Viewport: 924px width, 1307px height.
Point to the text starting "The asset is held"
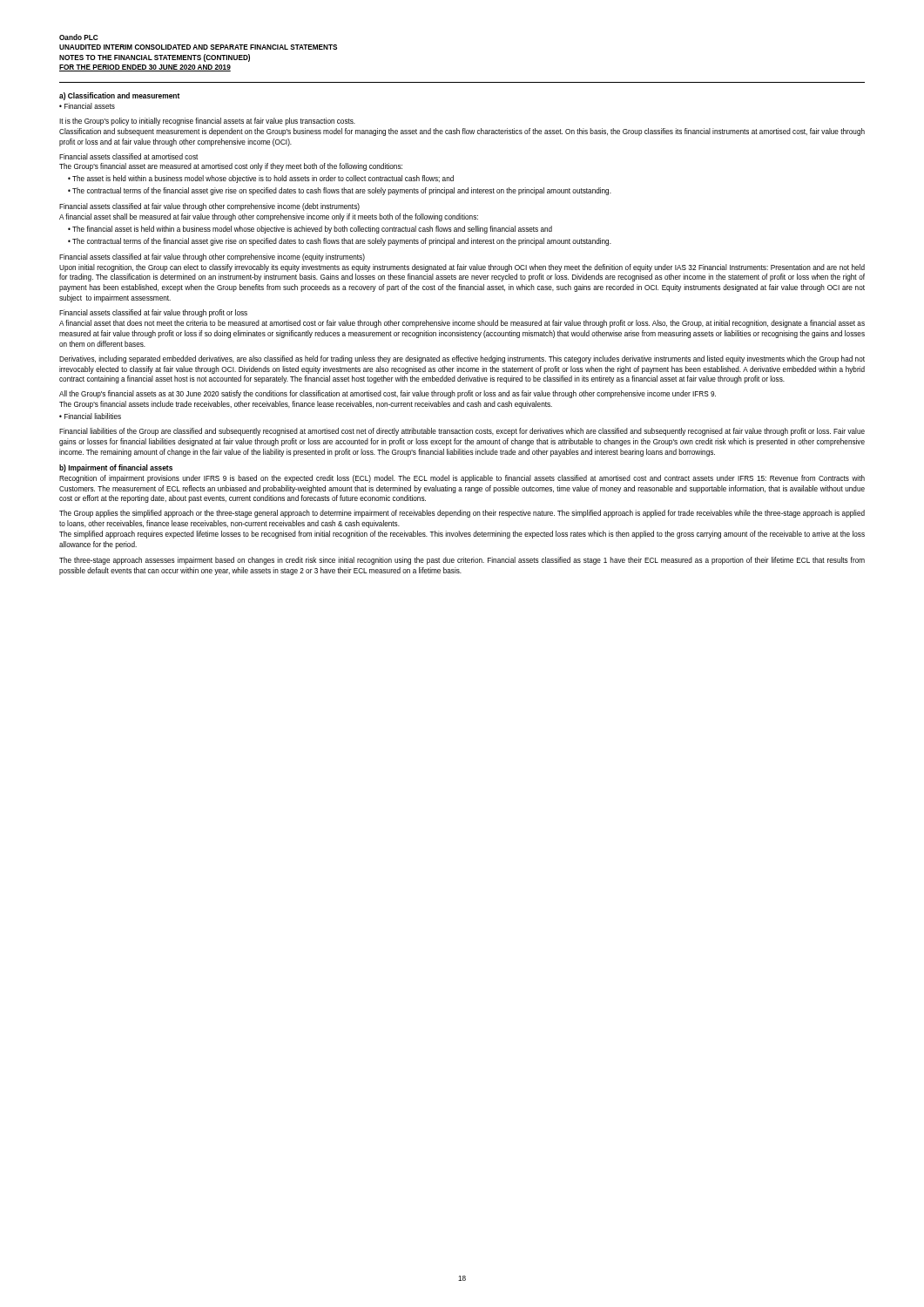(263, 179)
